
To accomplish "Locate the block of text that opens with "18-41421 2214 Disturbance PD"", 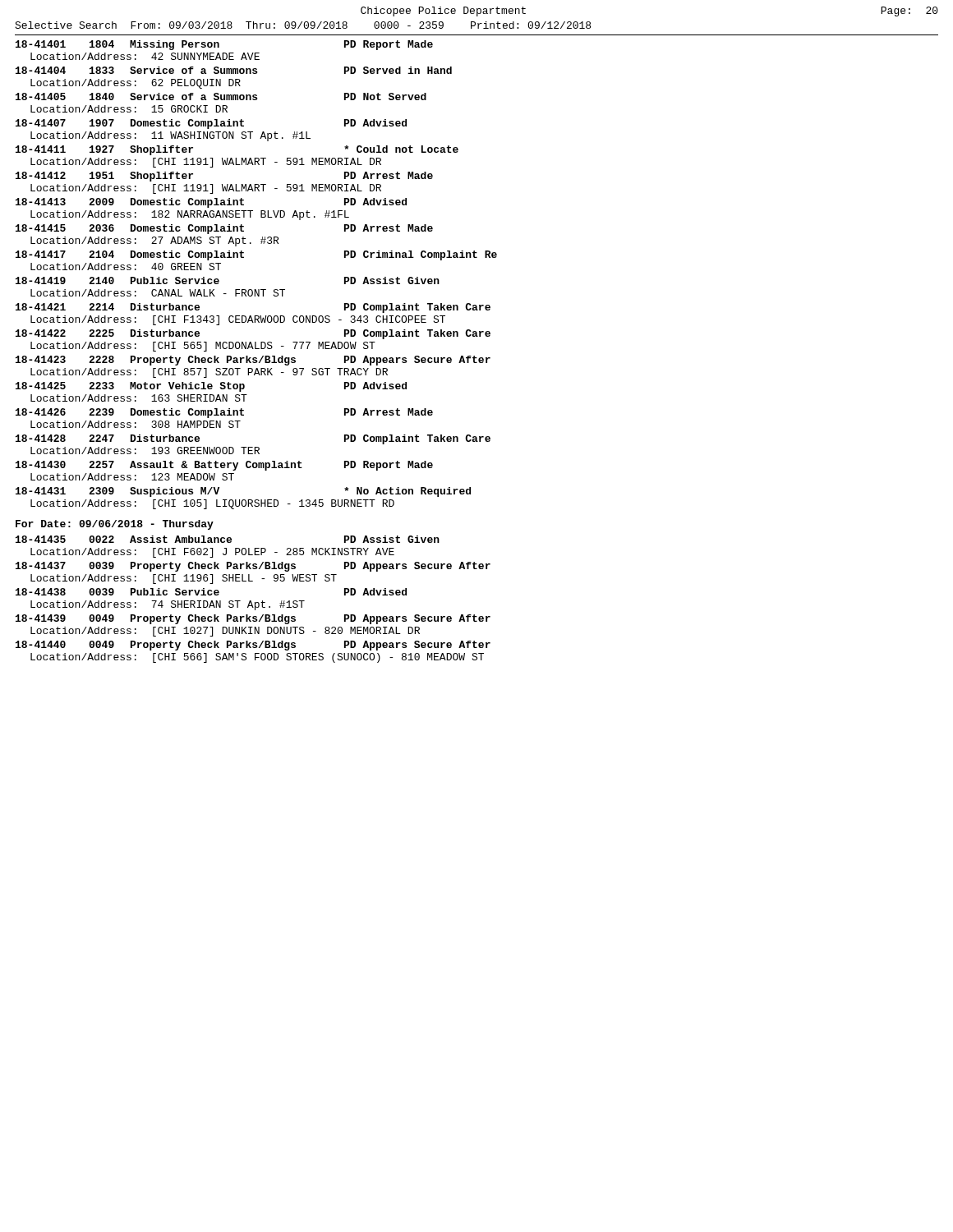I will click(476, 314).
